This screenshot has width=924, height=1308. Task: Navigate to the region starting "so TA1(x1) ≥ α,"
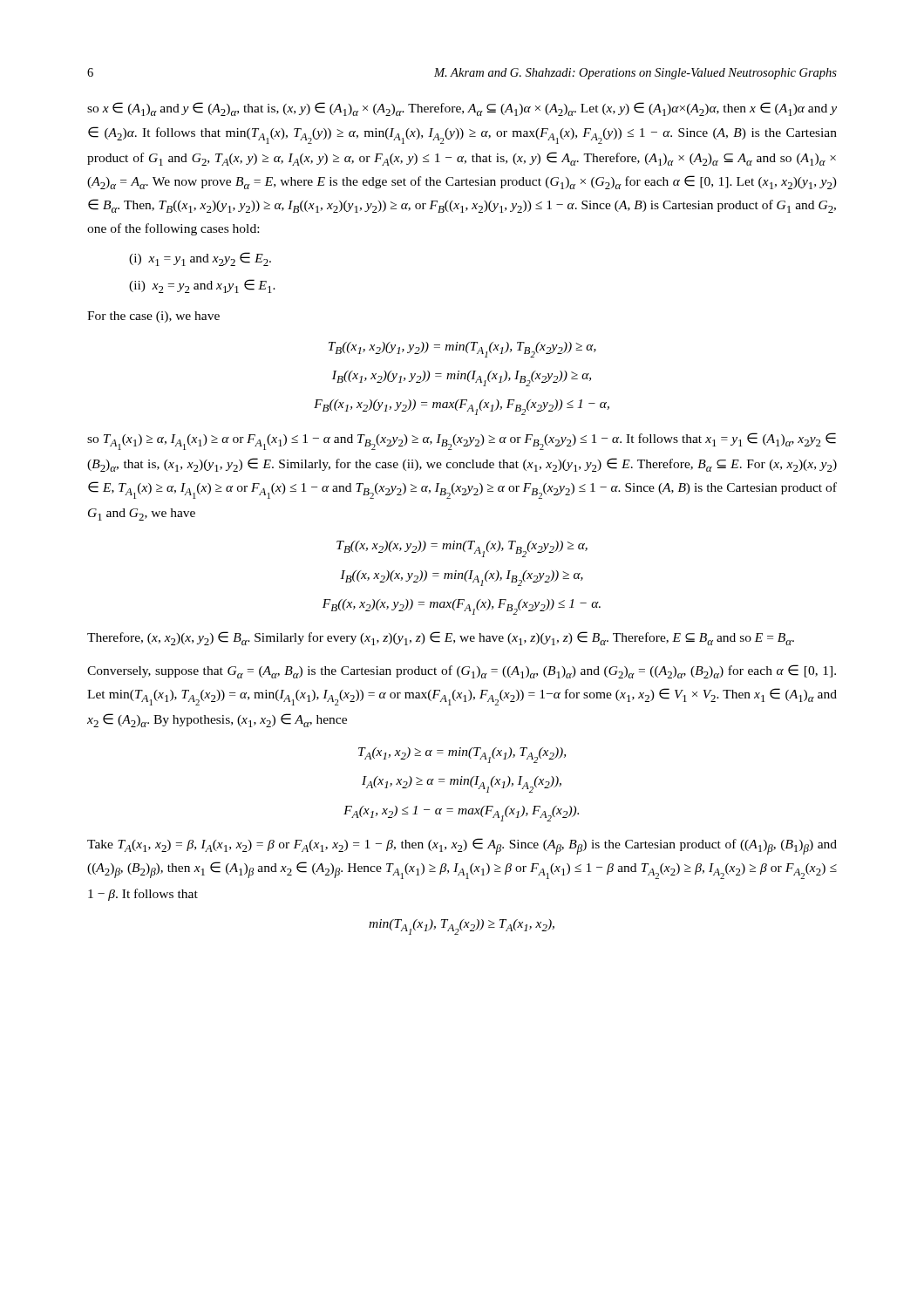pos(462,477)
